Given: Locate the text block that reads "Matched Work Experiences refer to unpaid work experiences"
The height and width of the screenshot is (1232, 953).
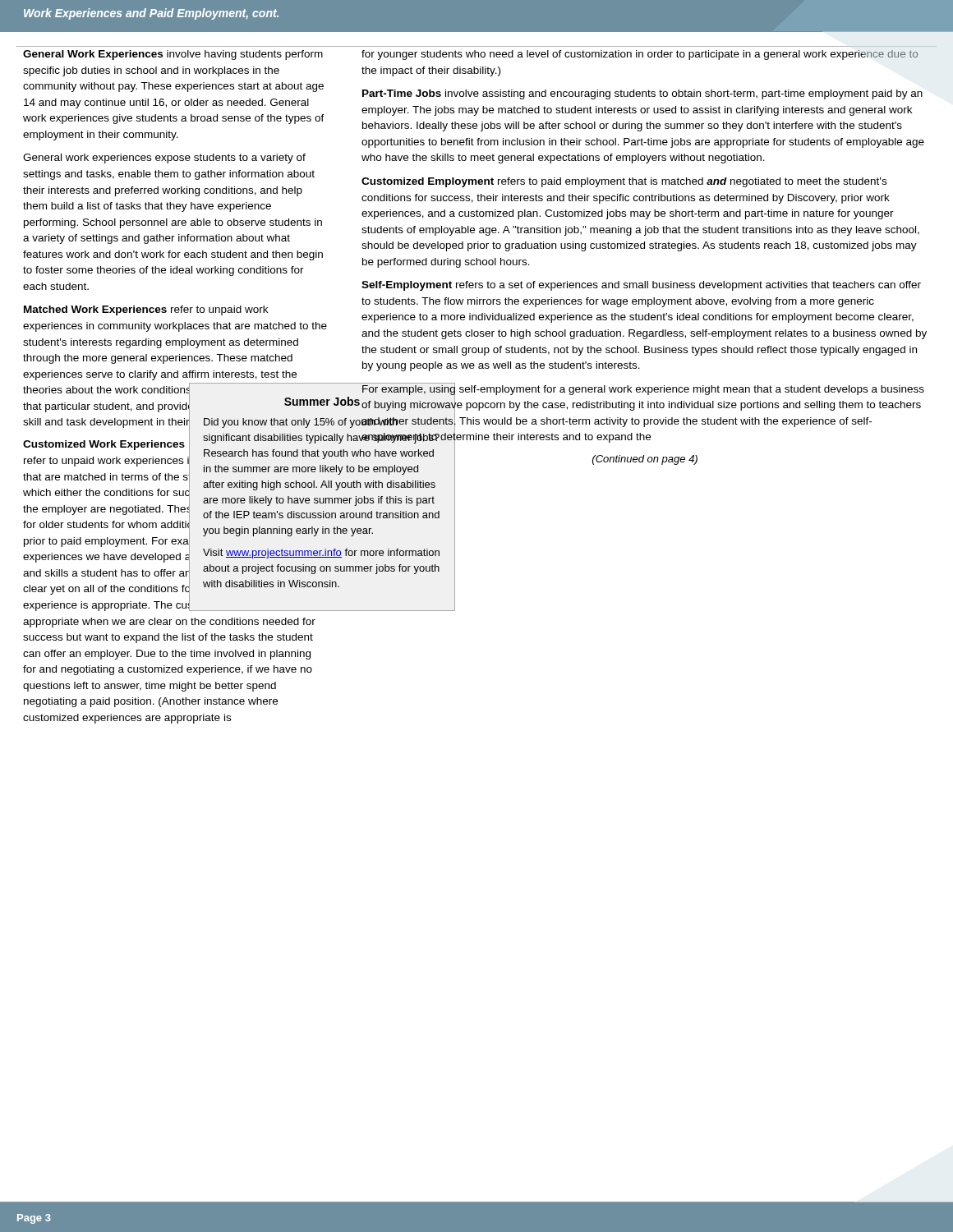Looking at the screenshot, I should click(175, 366).
